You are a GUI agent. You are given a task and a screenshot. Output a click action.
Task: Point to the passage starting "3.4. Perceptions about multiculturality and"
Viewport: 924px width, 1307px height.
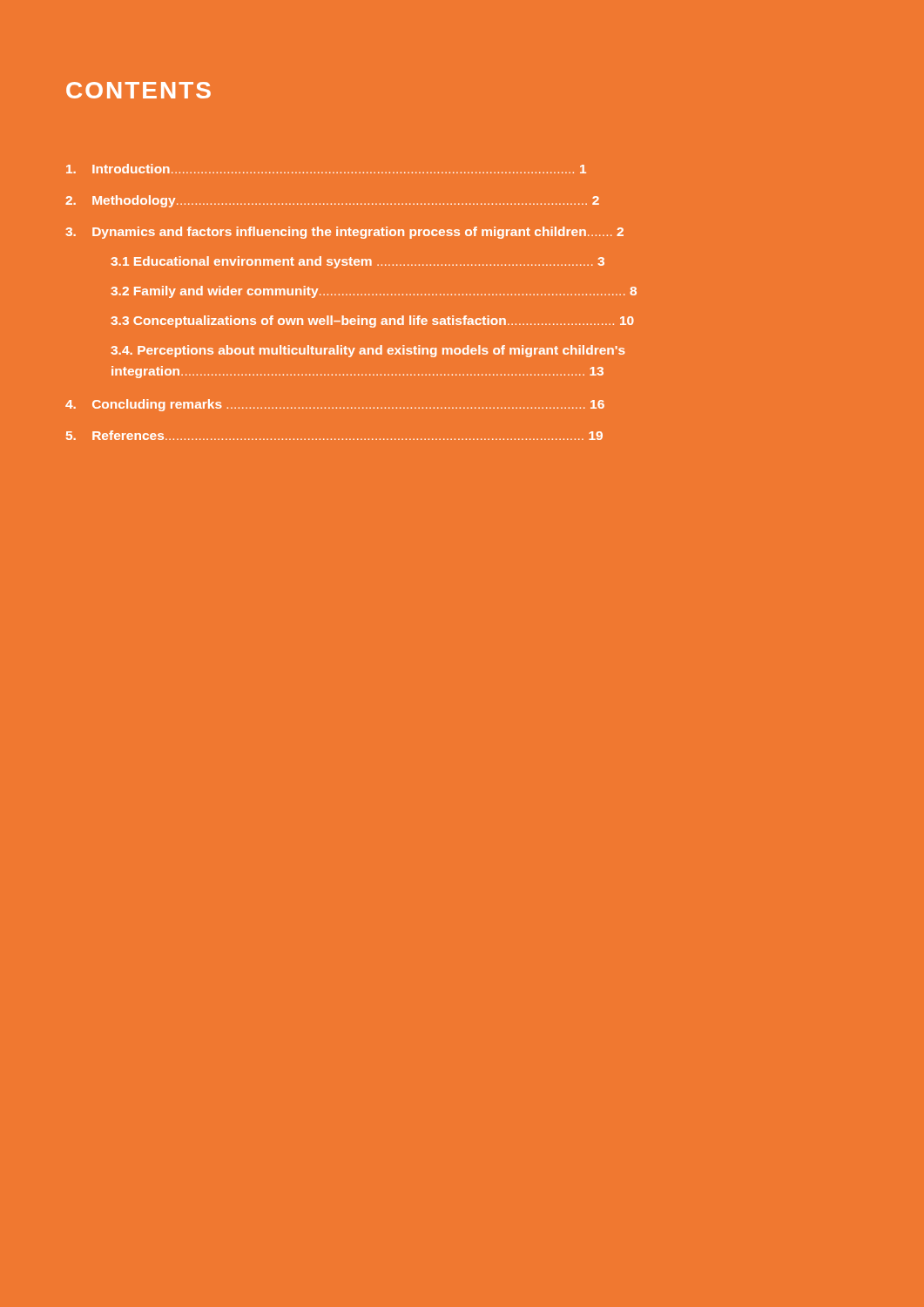(485, 361)
